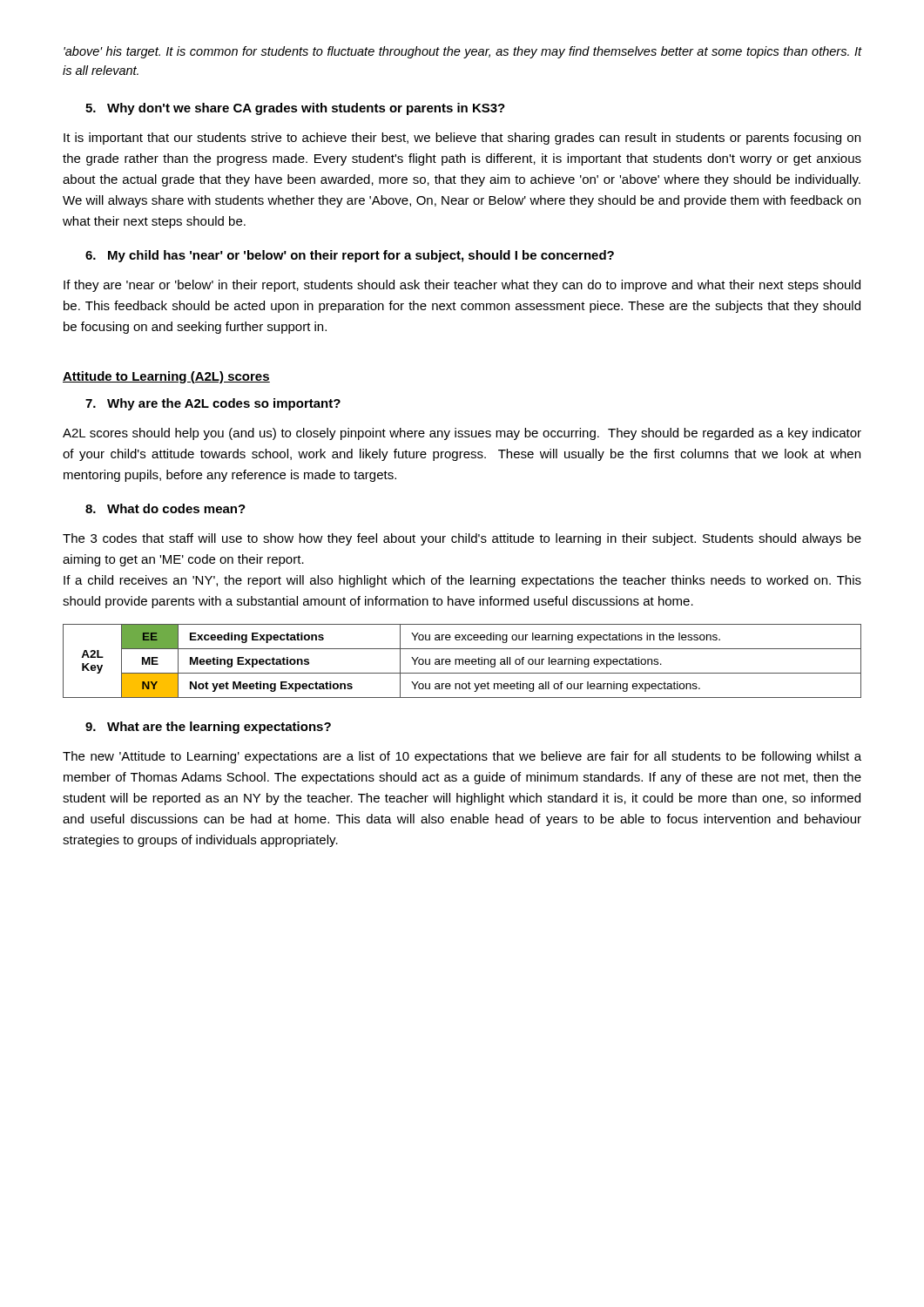
Task: Point to the block beginning "6. My child has 'near' or"
Action: click(x=350, y=255)
